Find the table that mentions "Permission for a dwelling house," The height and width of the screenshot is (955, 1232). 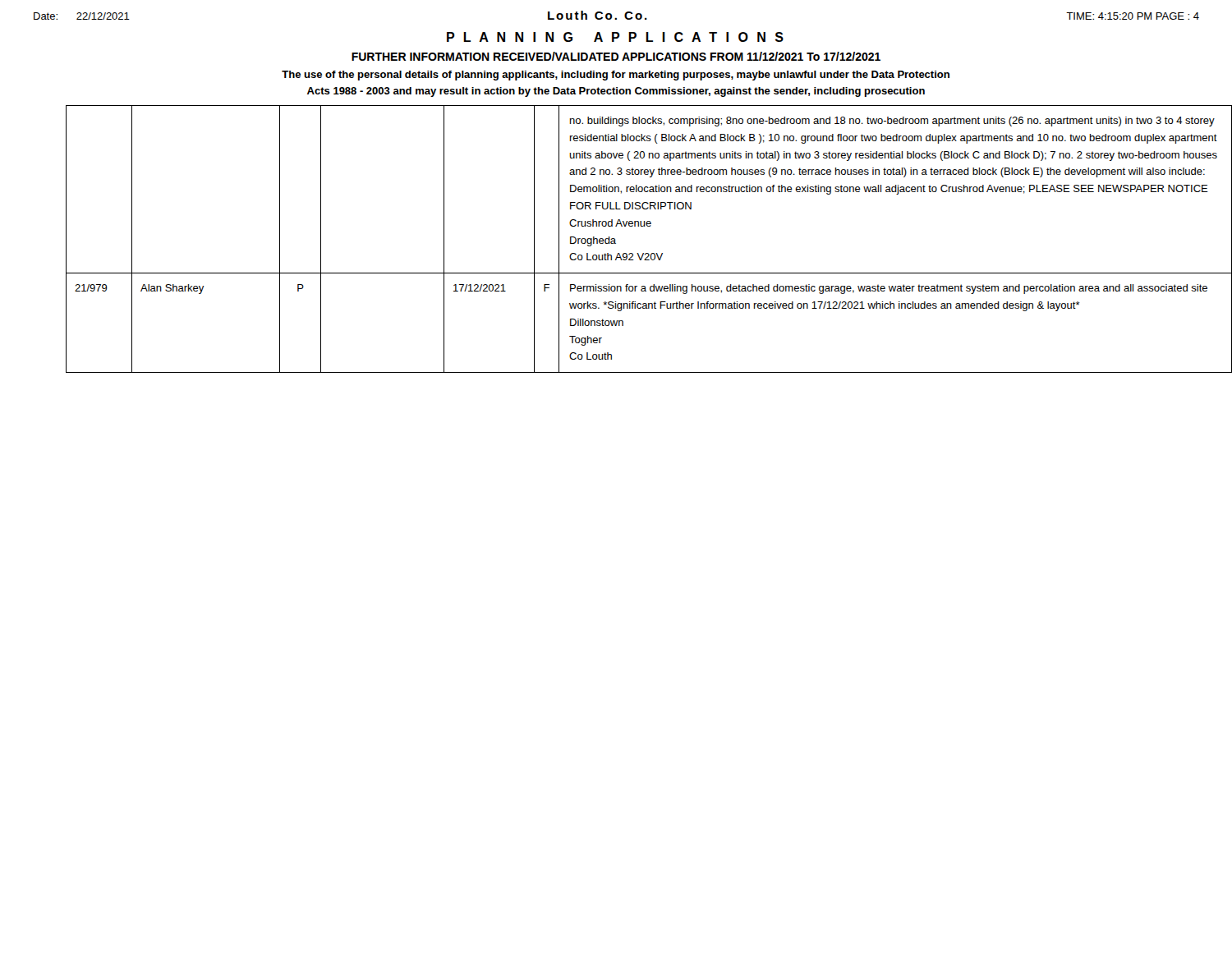[x=616, y=239]
